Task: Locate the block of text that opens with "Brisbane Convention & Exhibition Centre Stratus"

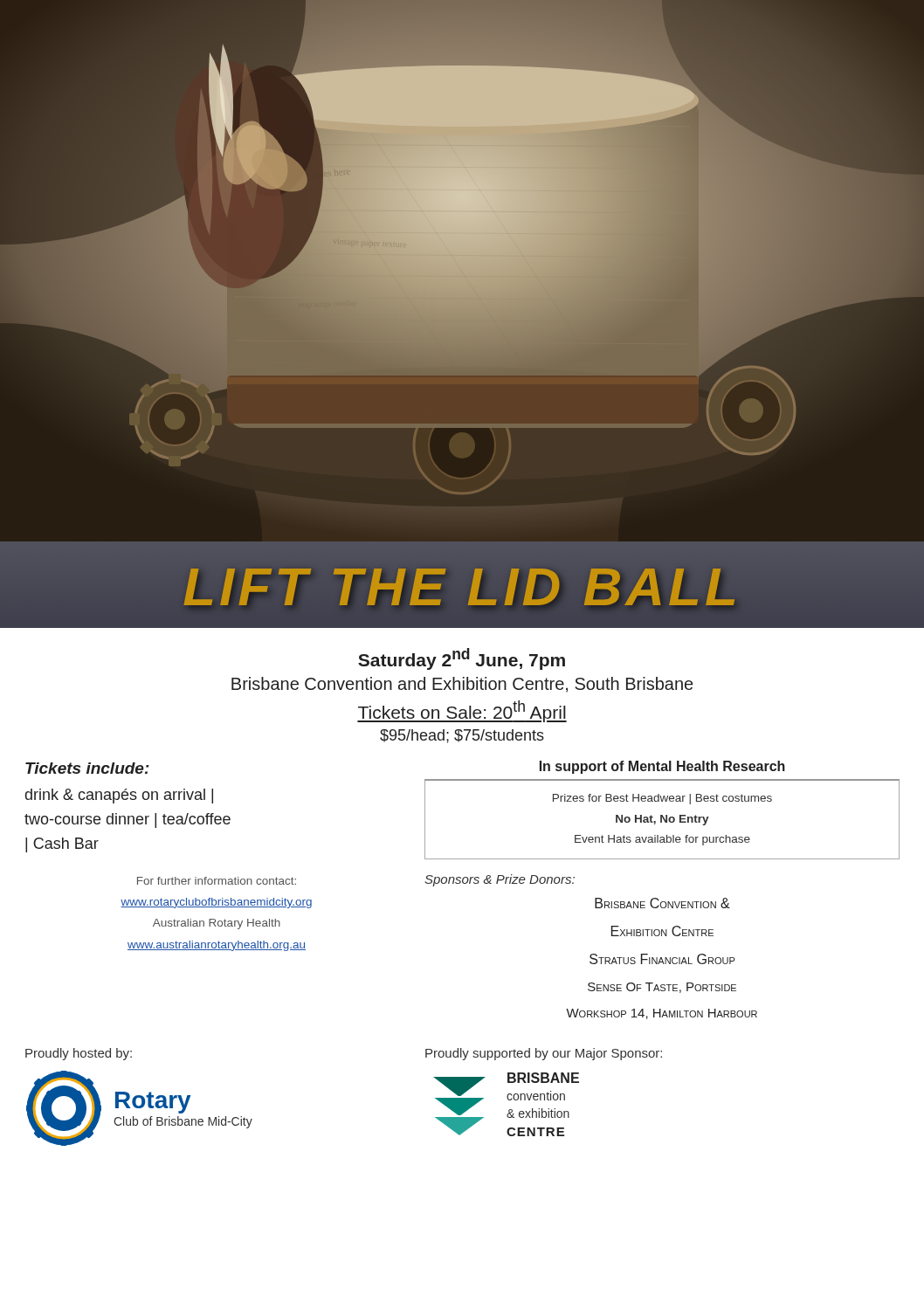Action: point(662,958)
